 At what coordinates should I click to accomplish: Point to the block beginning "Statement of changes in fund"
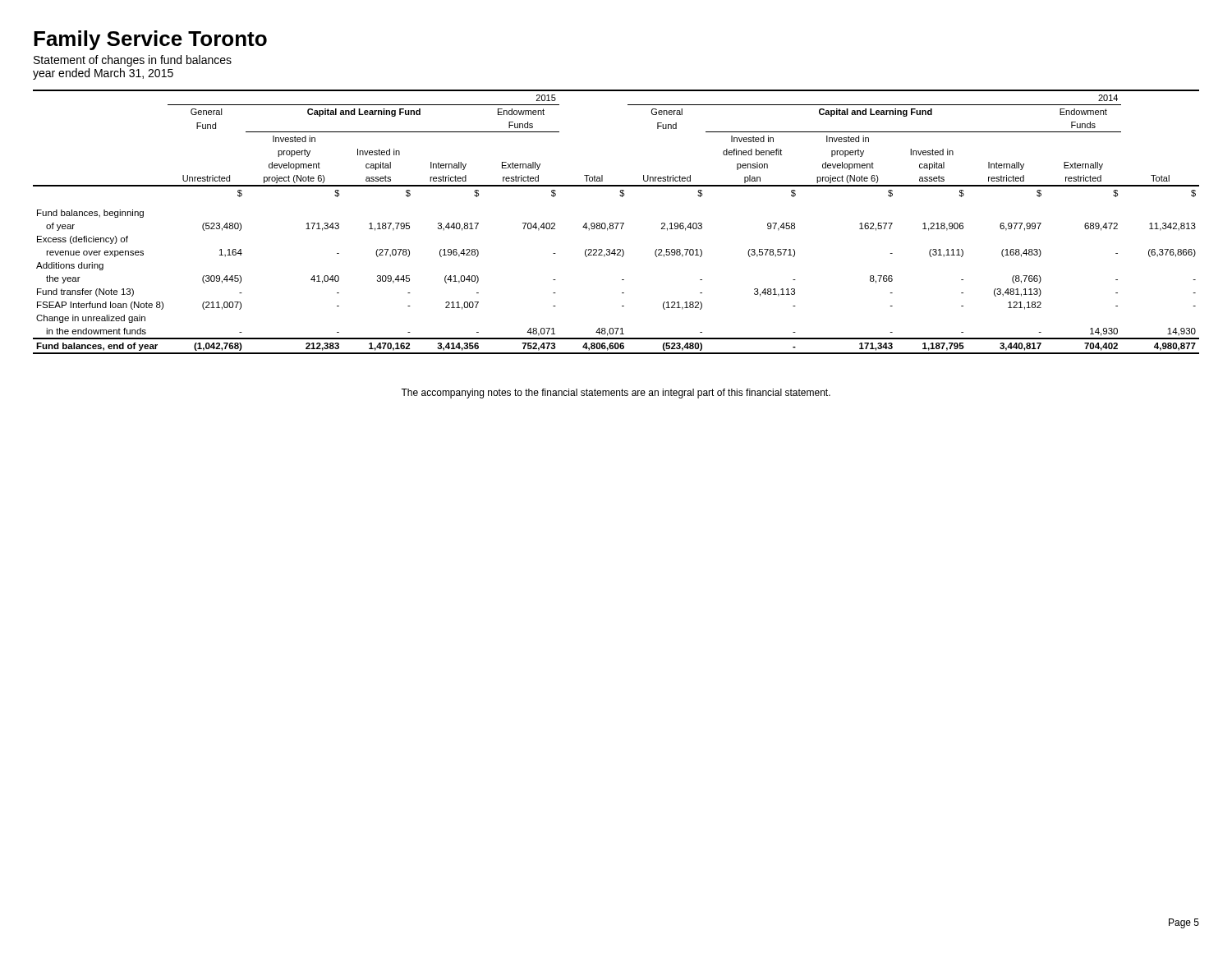[133, 61]
